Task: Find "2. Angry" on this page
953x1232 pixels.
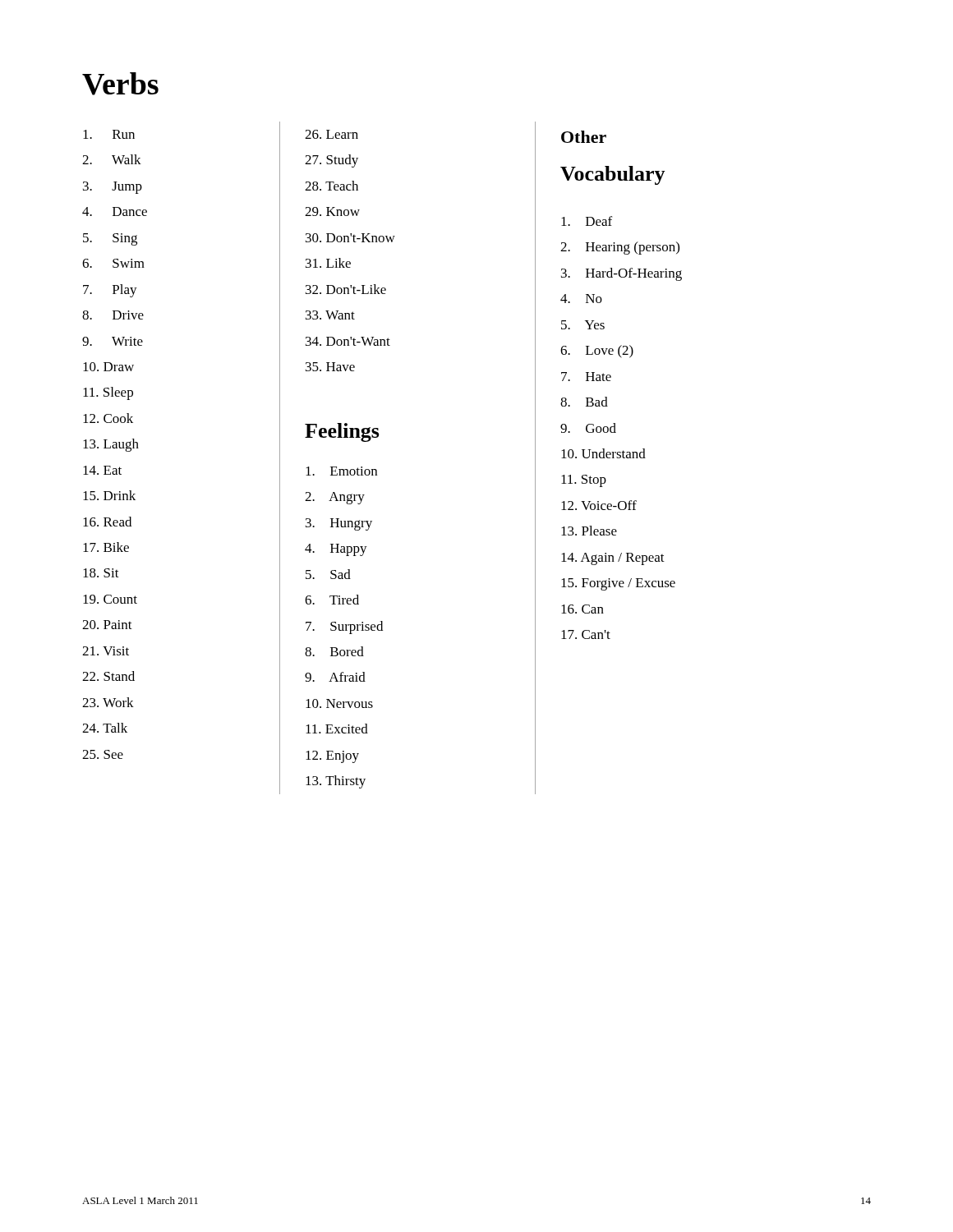Action: coord(335,497)
